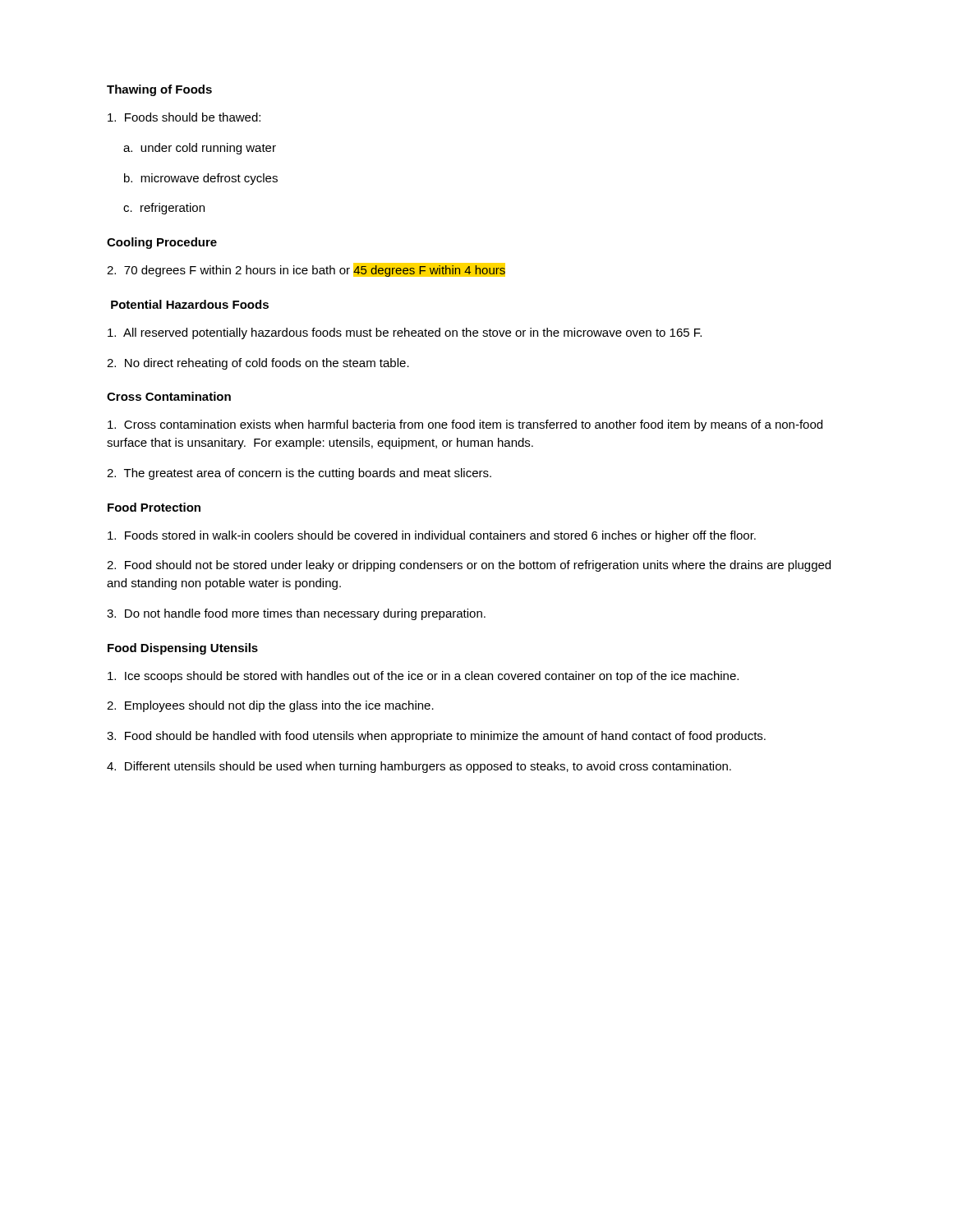953x1232 pixels.
Task: Find the text block starting "Employees should not dip the"
Action: 270,706
